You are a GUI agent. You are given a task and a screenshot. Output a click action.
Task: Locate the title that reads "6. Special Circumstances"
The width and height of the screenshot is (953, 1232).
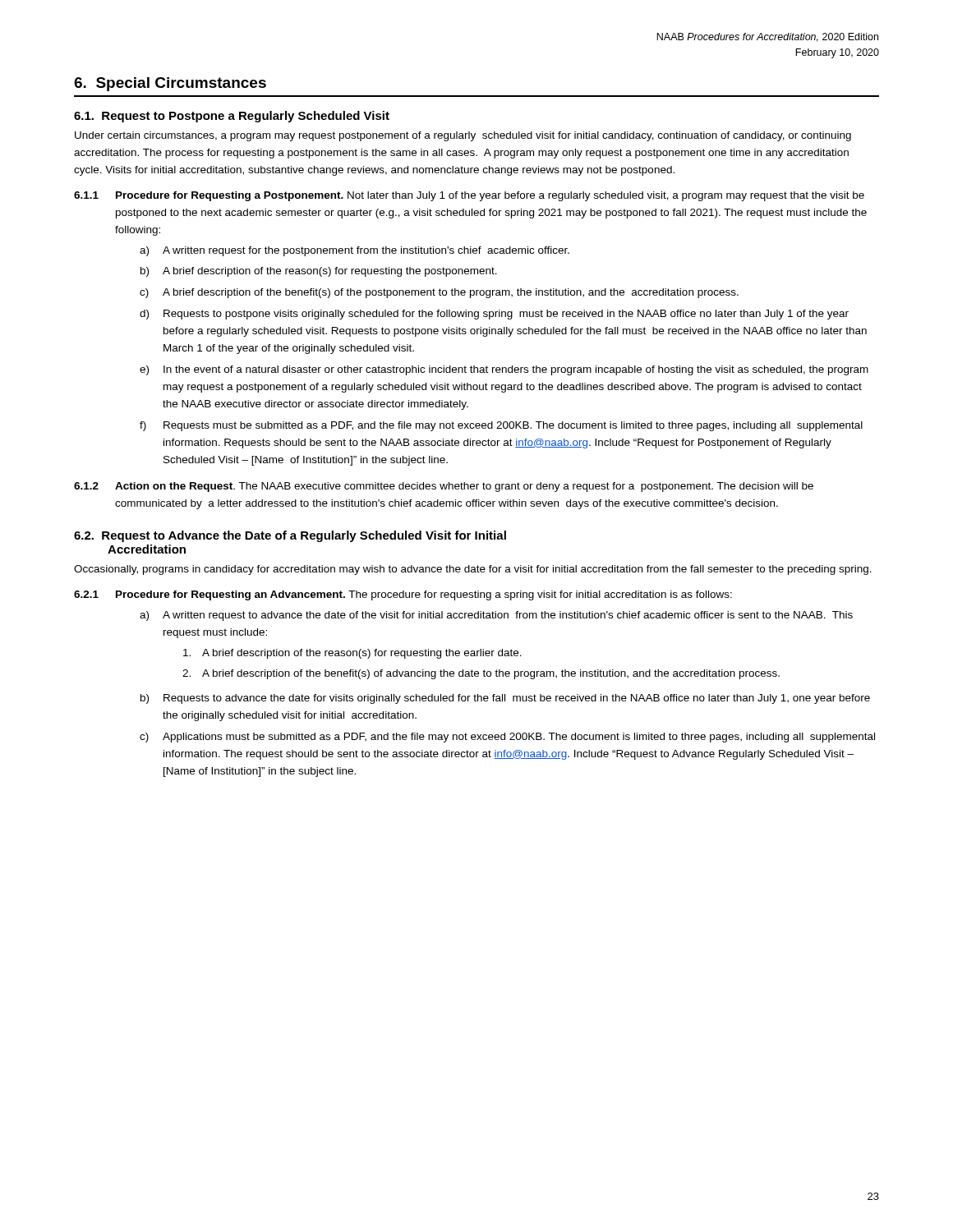(476, 85)
